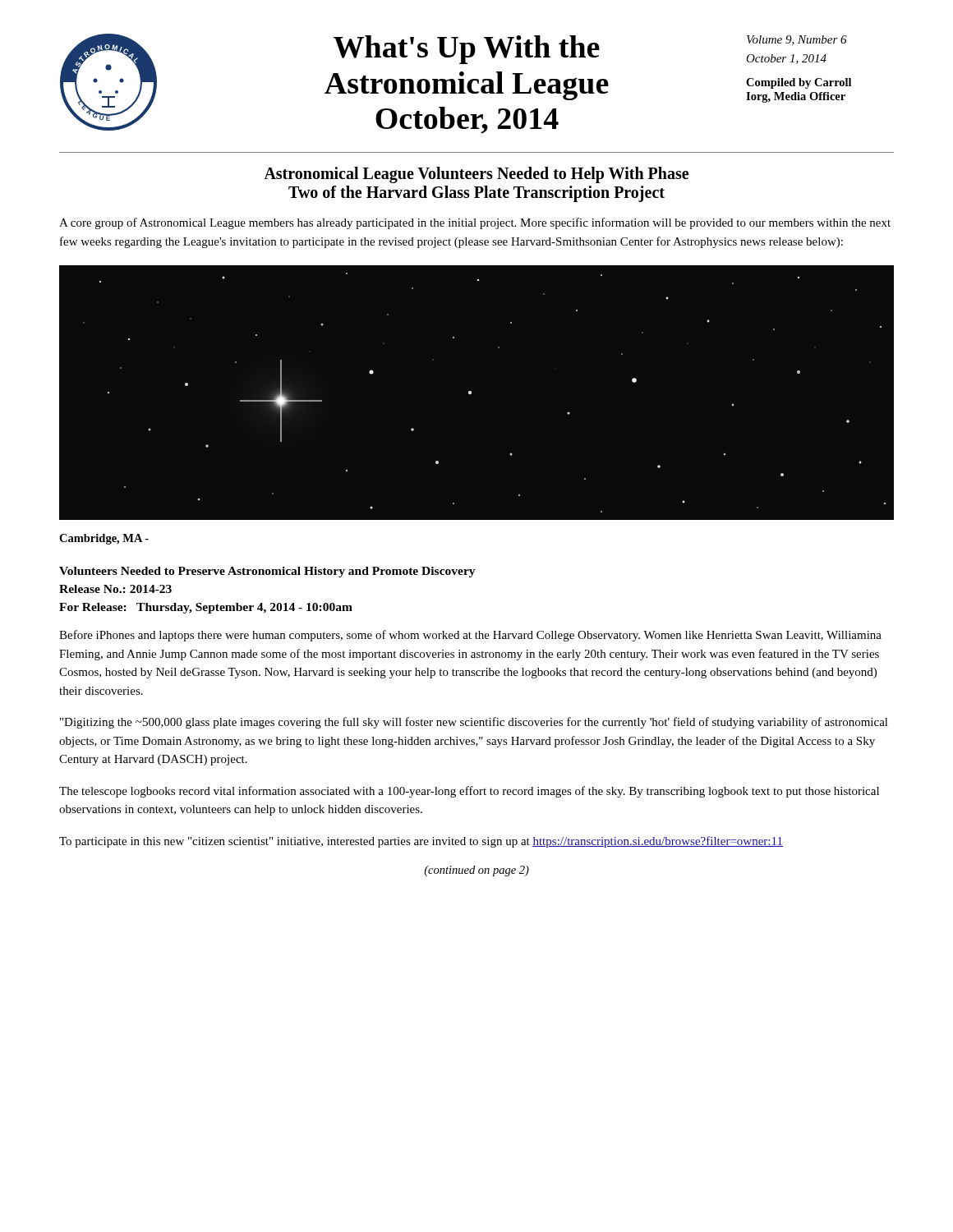
Task: Locate the text block containing "A core group of Astronomical League members"
Action: (475, 232)
